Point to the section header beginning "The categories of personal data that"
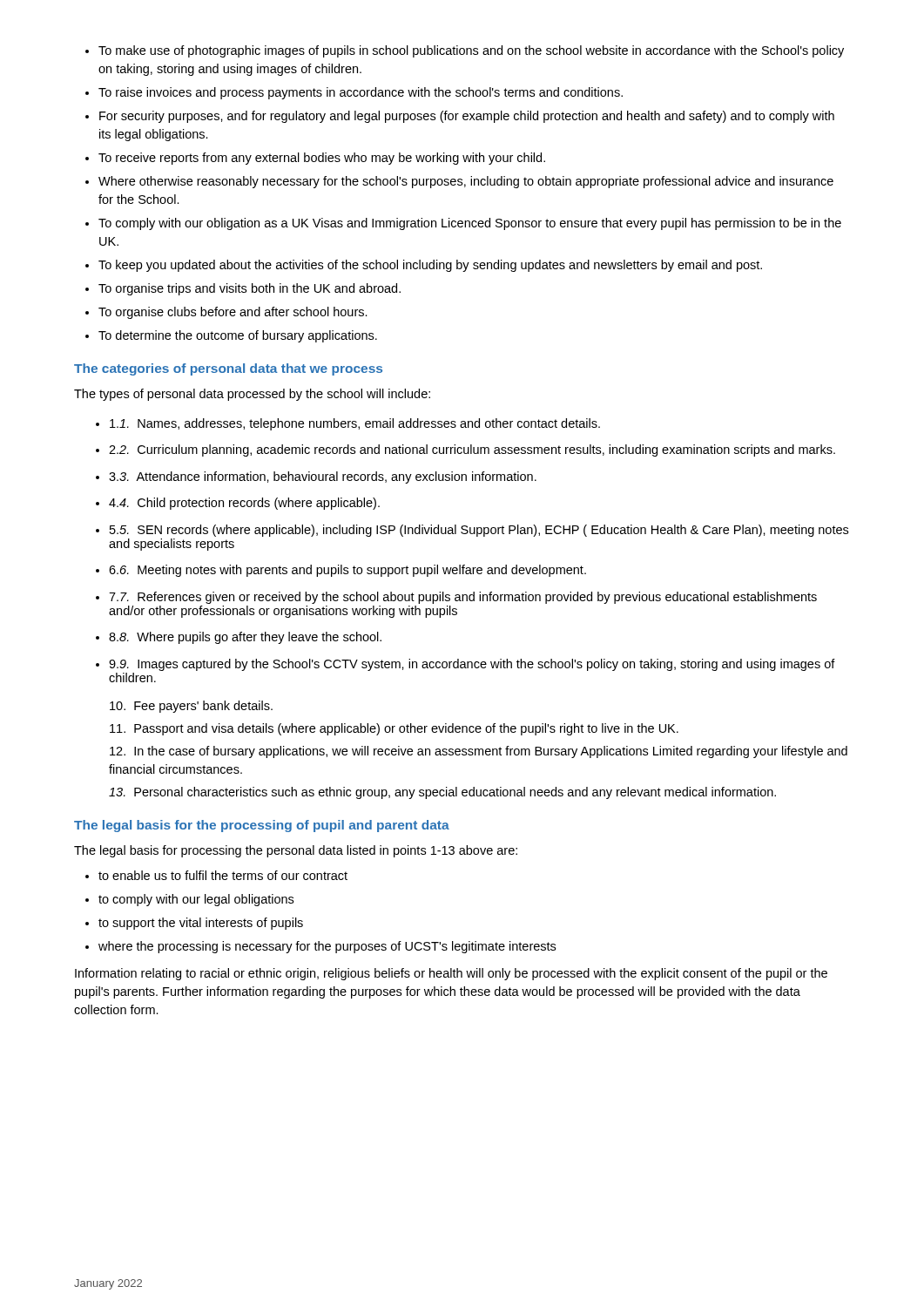Image resolution: width=924 pixels, height=1307 pixels. click(229, 368)
